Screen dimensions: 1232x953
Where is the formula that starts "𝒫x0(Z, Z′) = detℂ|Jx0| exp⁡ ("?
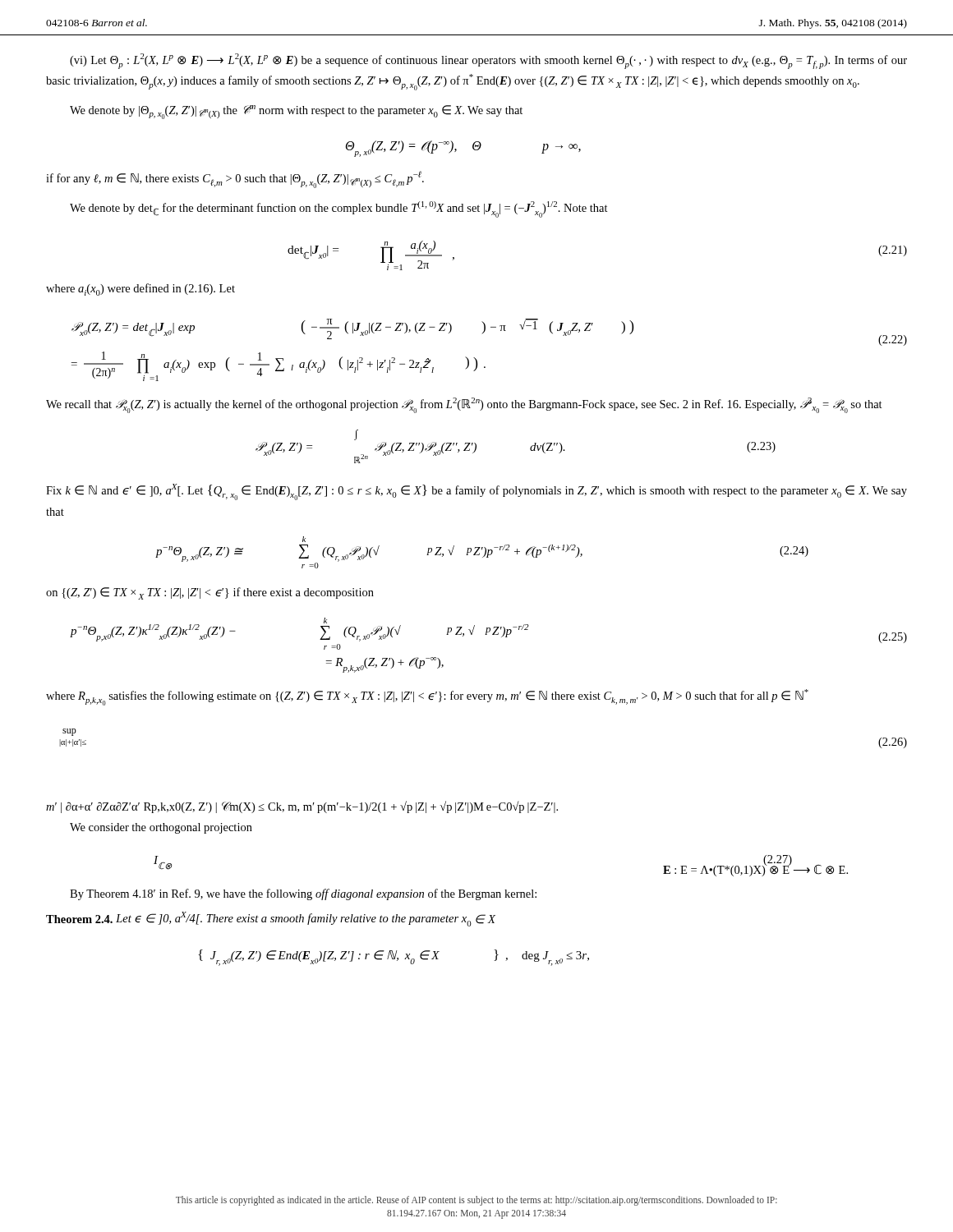[476, 347]
